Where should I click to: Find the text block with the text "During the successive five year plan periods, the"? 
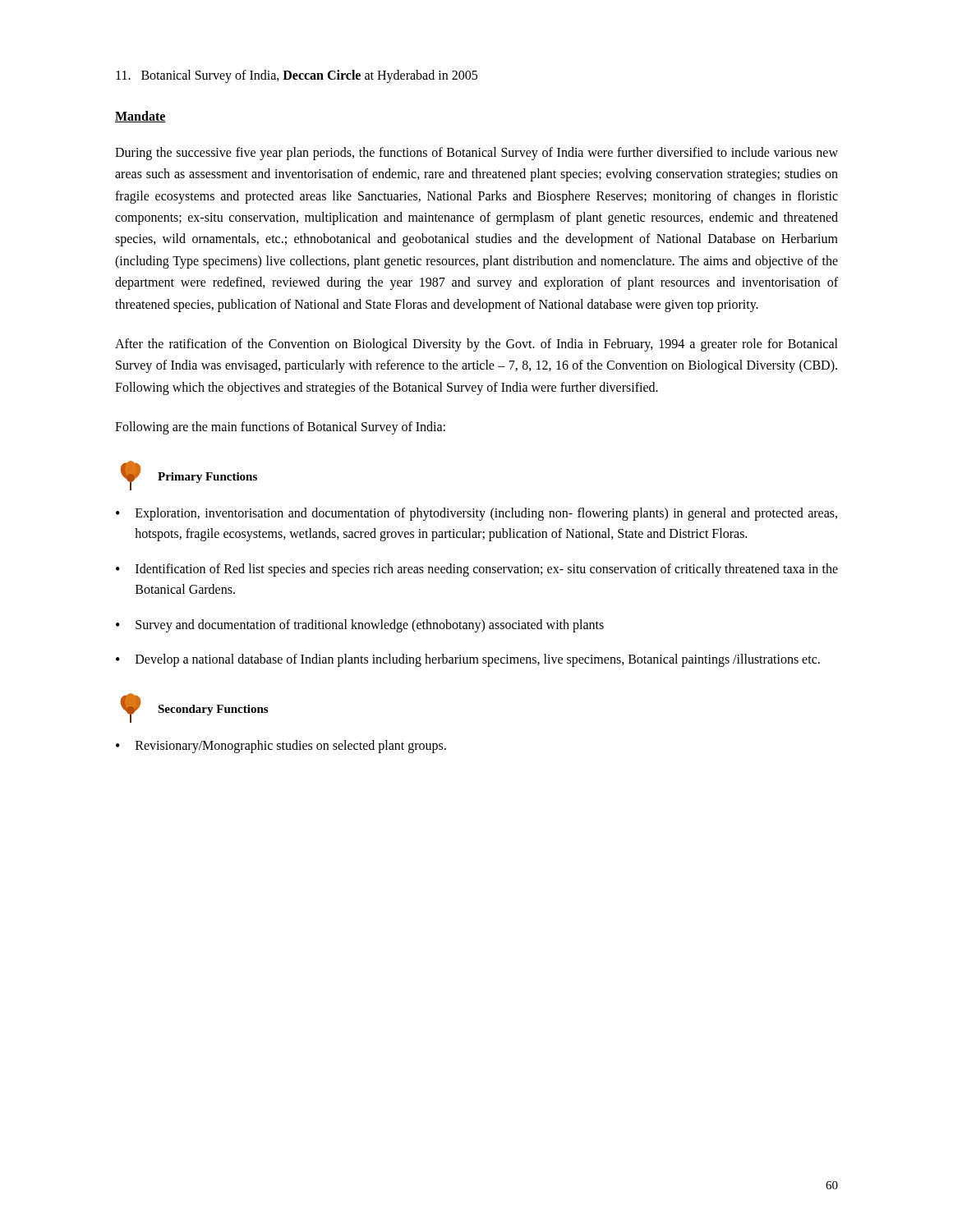pyautogui.click(x=476, y=228)
